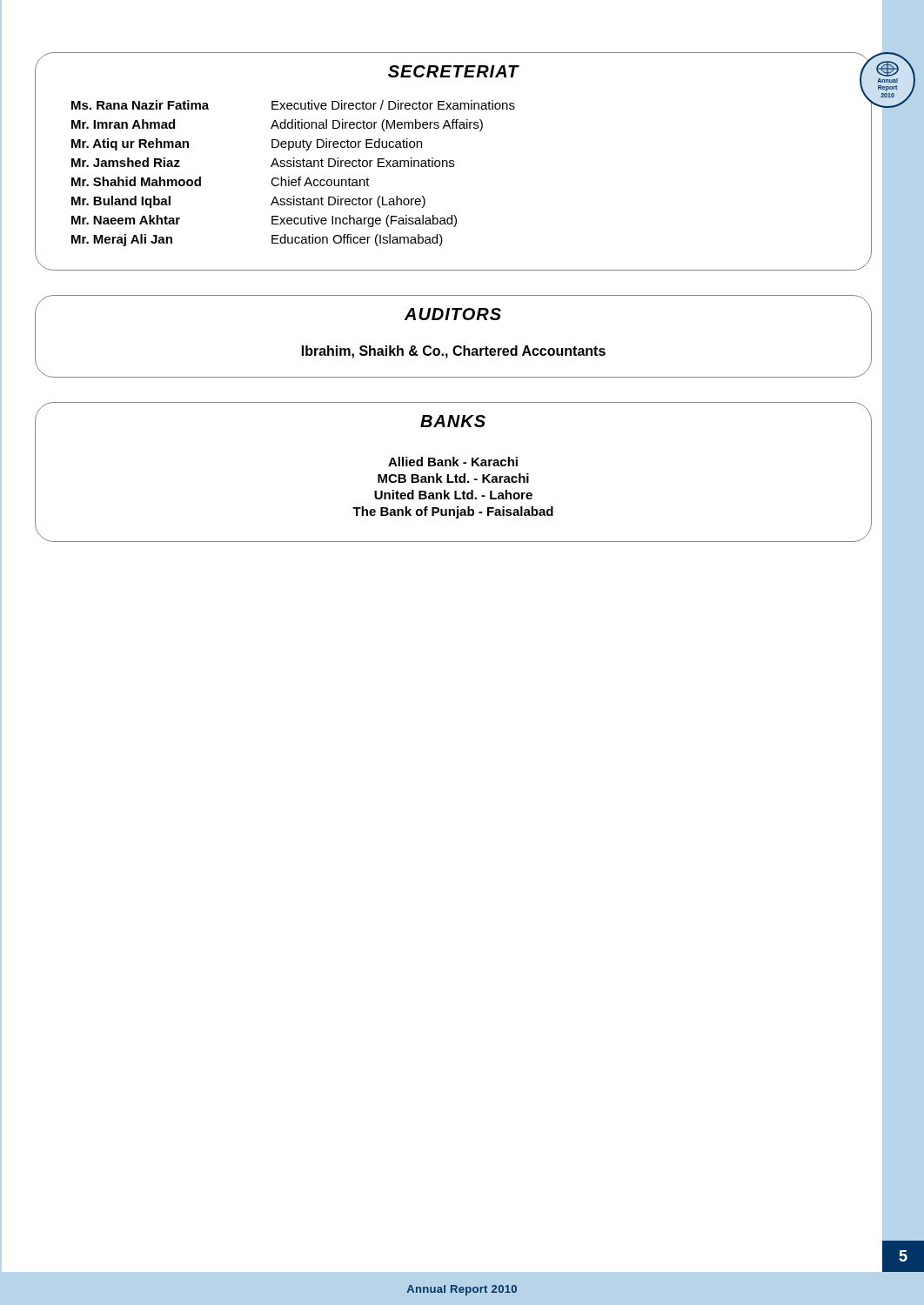The width and height of the screenshot is (924, 1305).
Task: Navigate to the passage starting "Mr. Meraj Ali Jan"
Action: tap(119, 240)
